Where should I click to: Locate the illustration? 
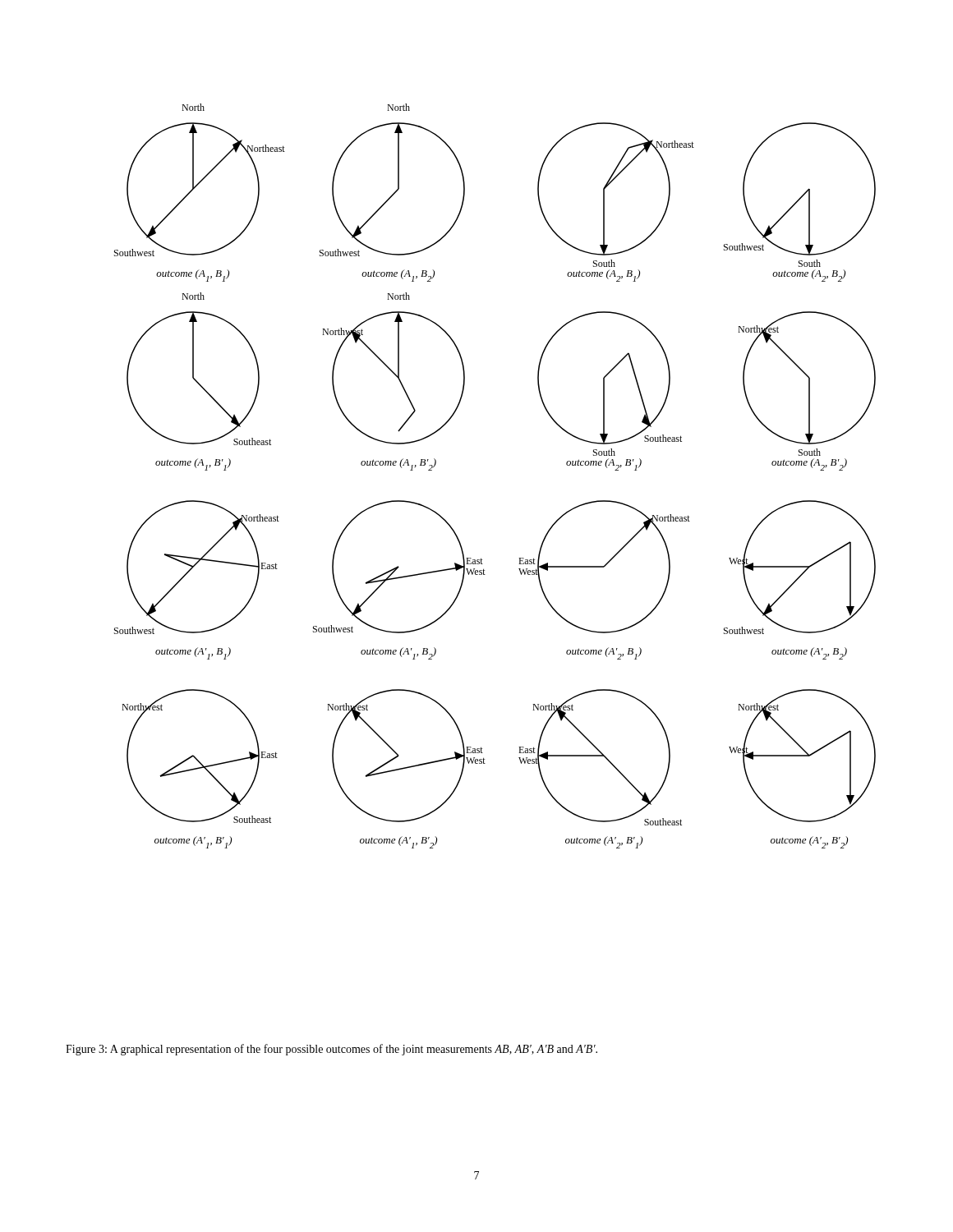(476, 523)
